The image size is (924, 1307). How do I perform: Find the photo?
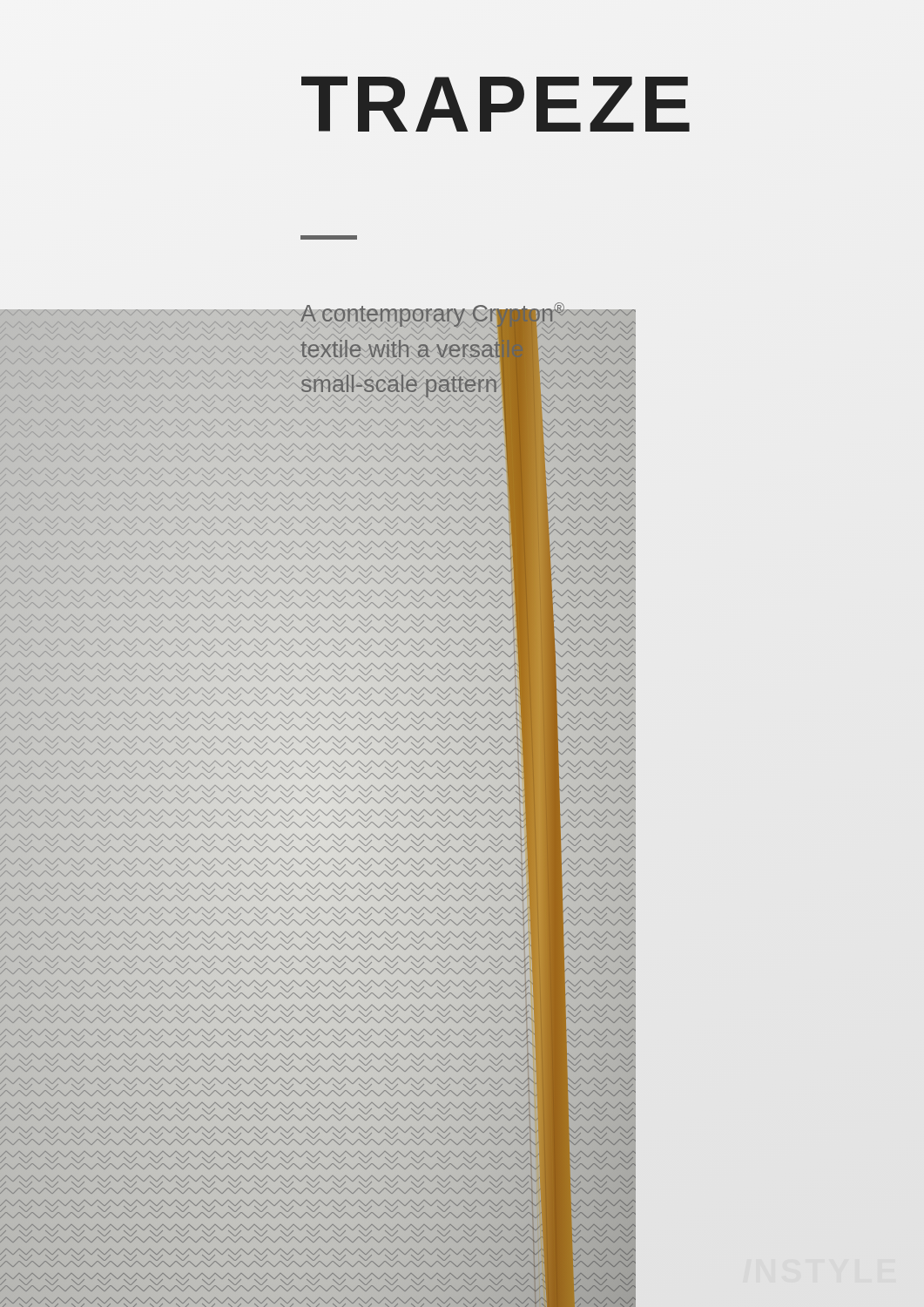tap(318, 808)
